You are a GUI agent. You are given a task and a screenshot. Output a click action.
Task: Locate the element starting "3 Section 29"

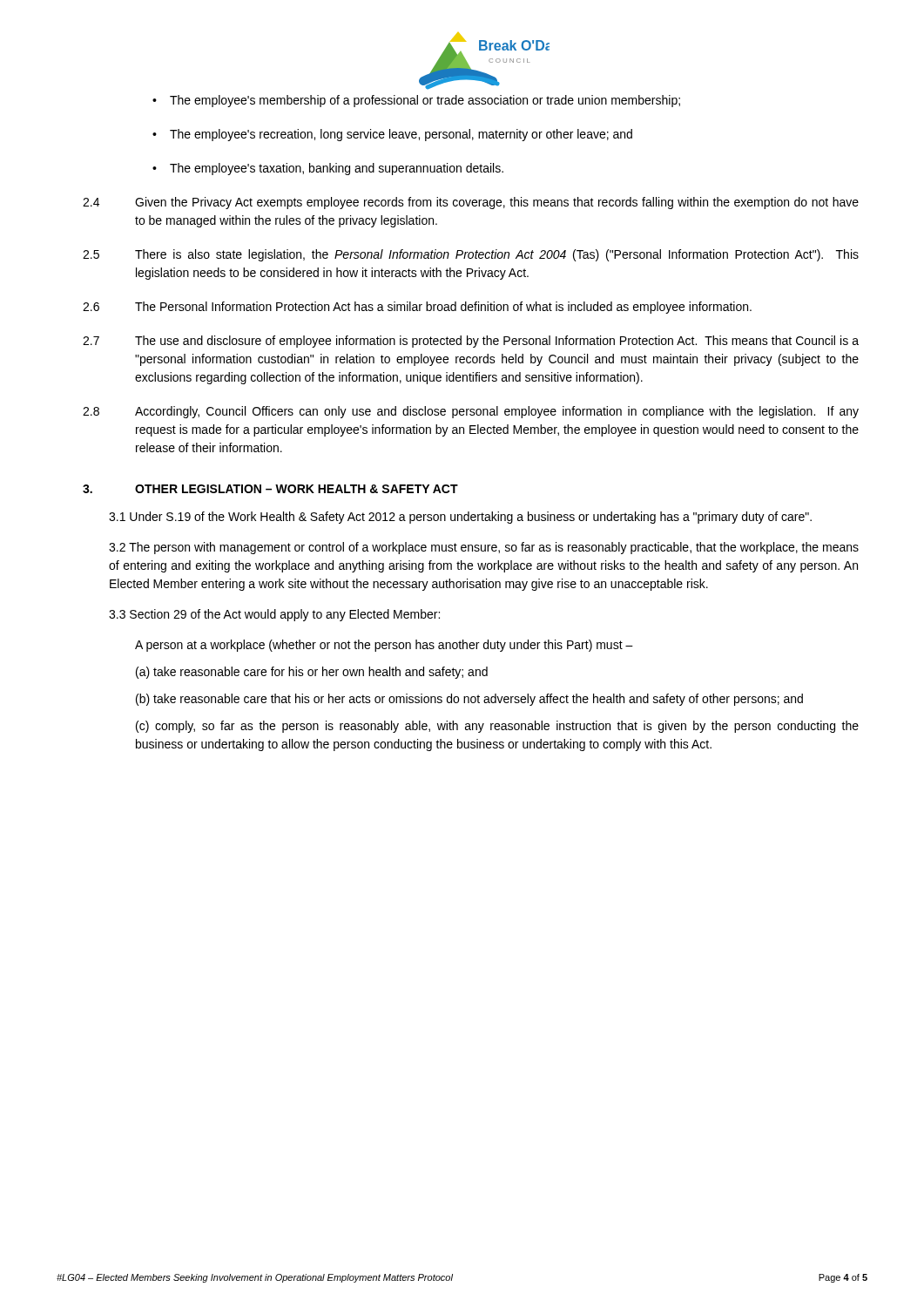[275, 614]
